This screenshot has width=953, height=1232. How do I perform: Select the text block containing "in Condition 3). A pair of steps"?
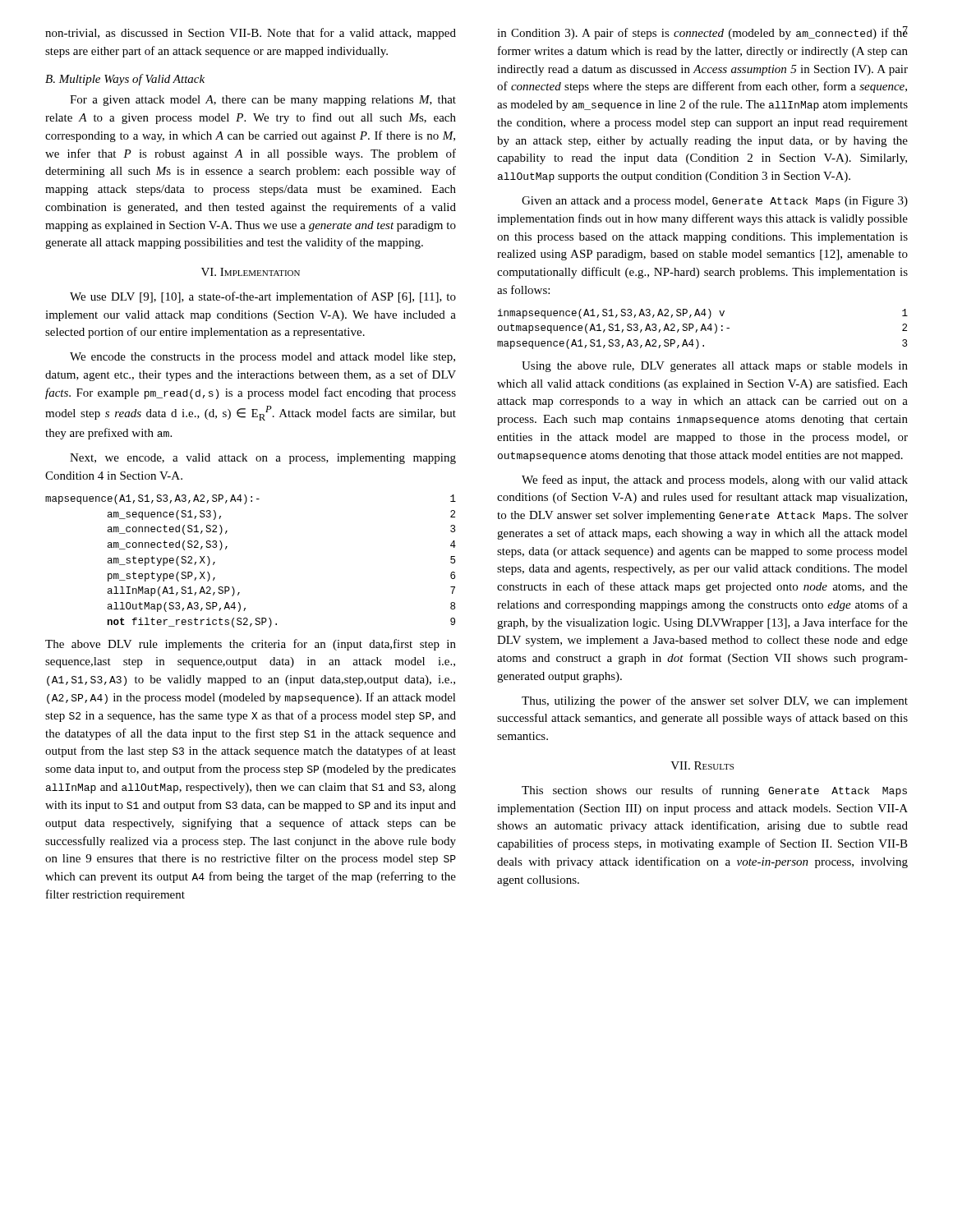[x=702, y=105]
